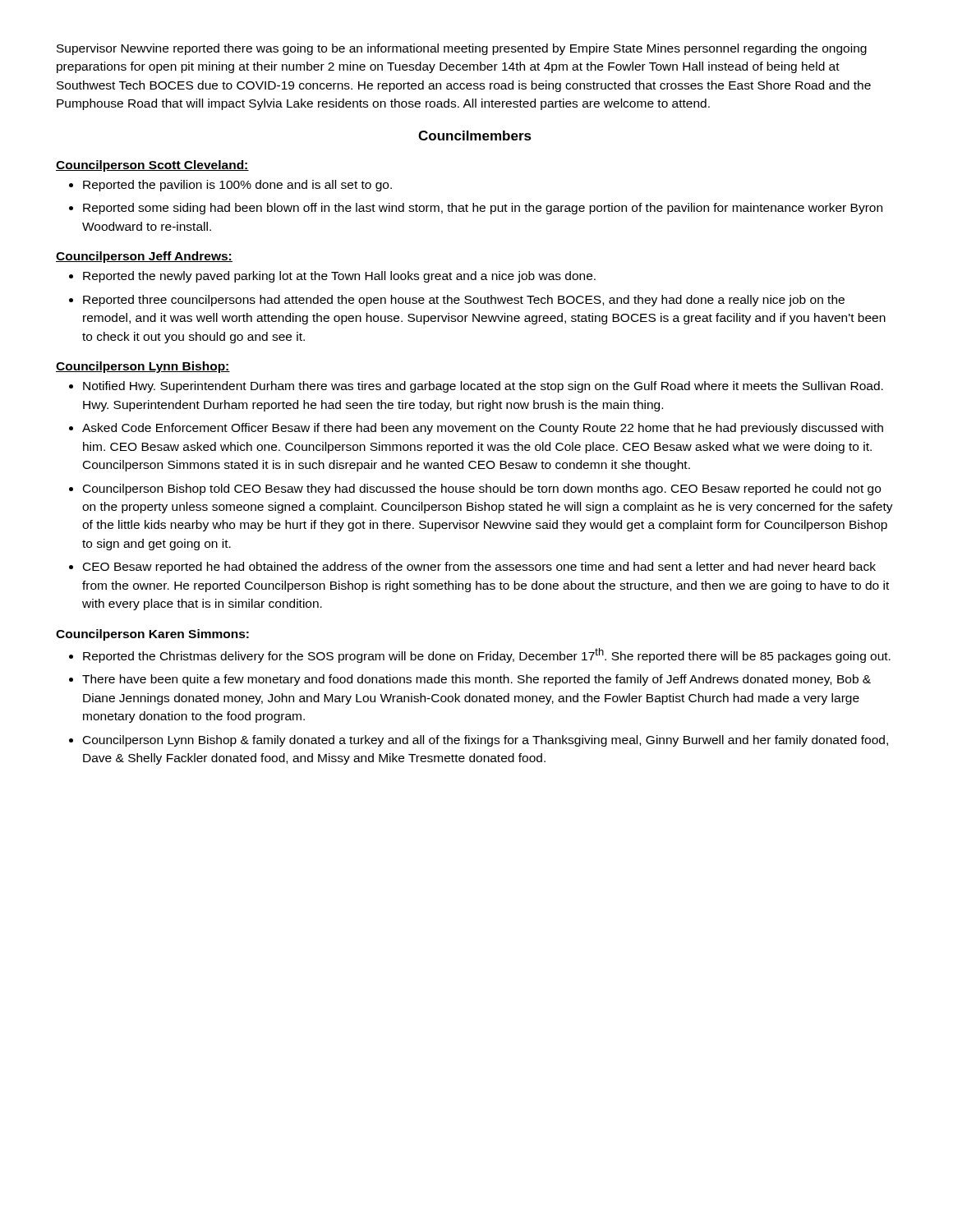Viewport: 953px width, 1232px height.
Task: Locate the block of text that opens with "Notified Hwy. Superintendent"
Action: [483, 395]
